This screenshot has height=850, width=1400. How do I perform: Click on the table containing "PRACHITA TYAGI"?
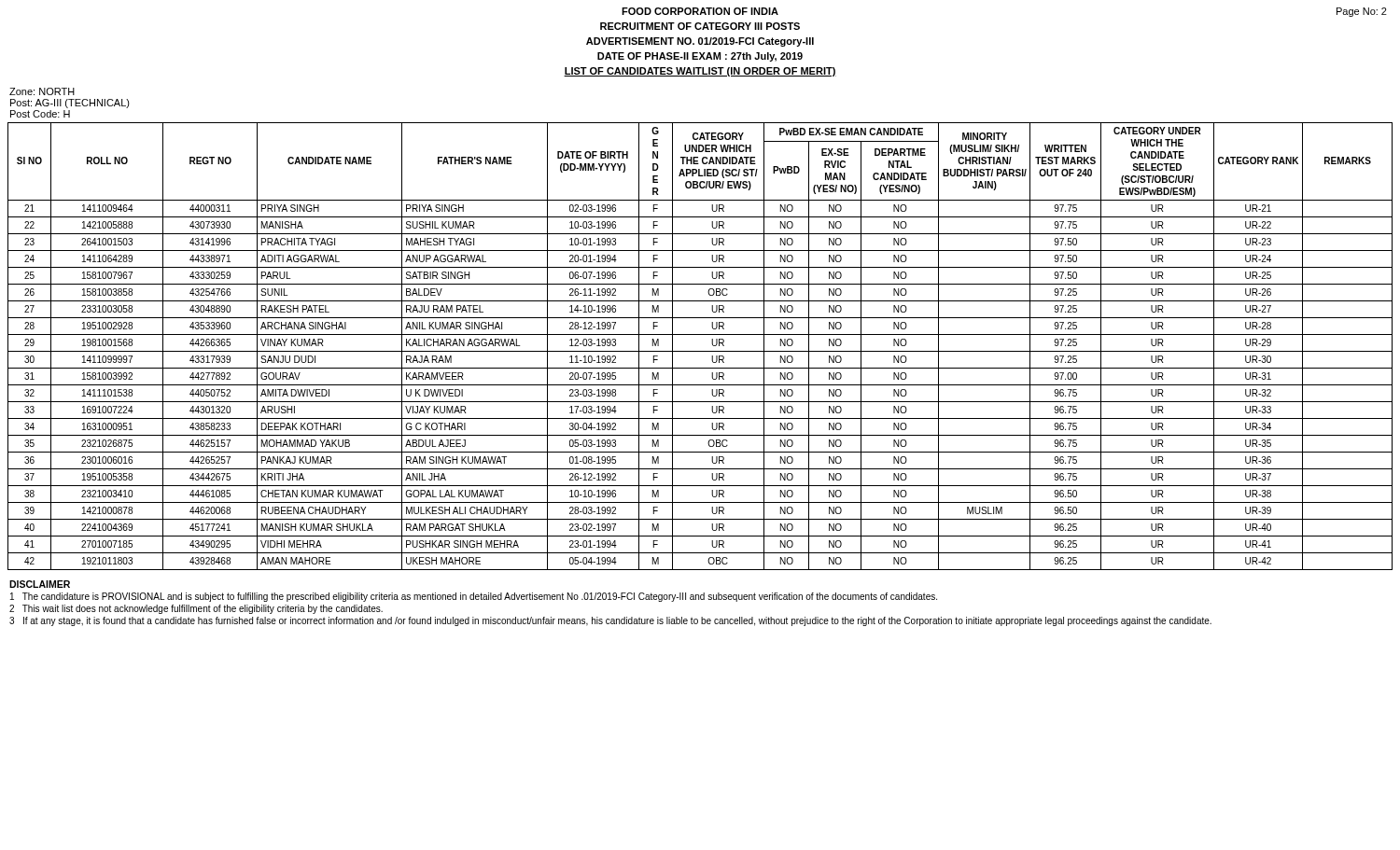[x=700, y=346]
